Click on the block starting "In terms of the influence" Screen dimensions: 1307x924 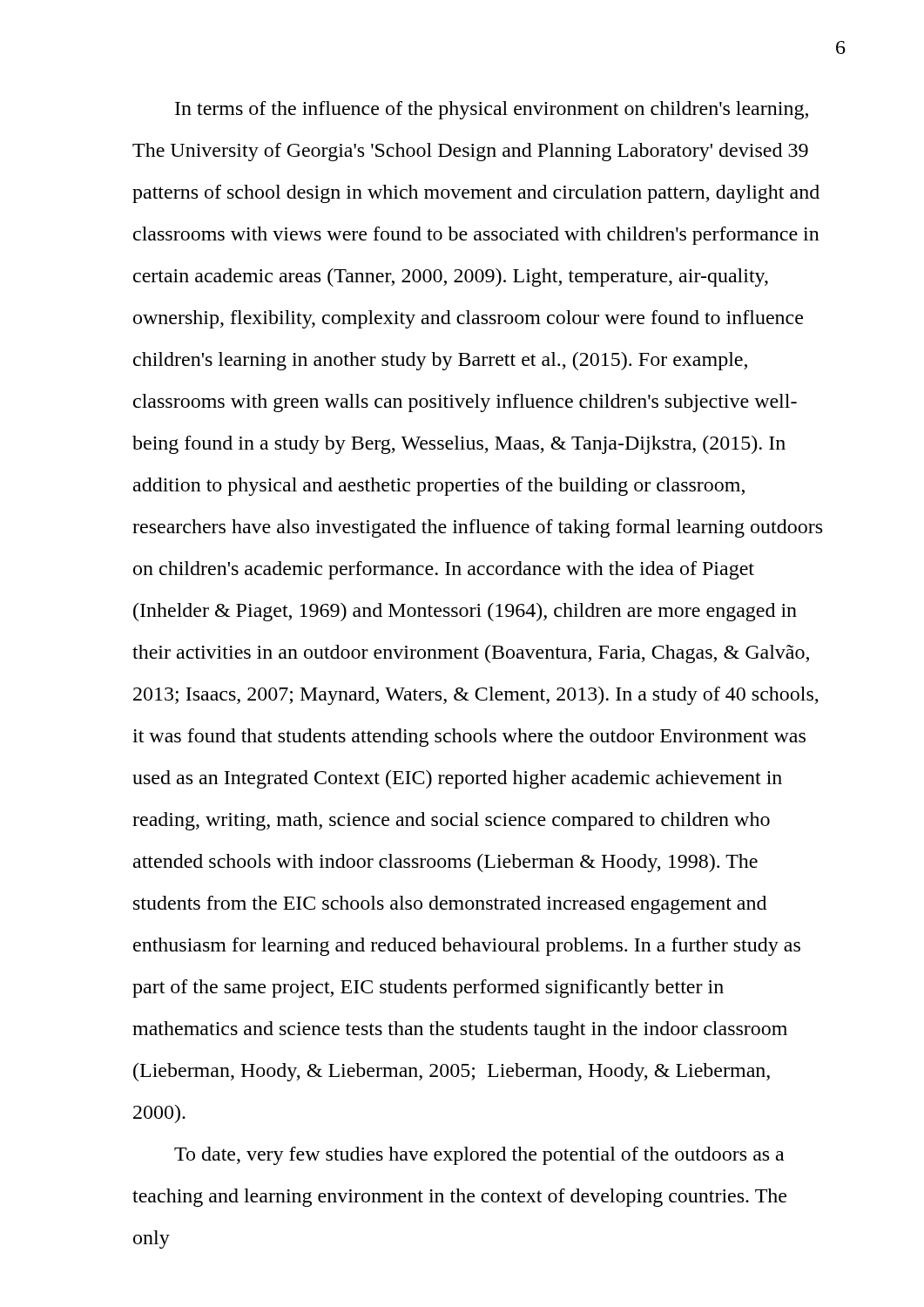[478, 610]
